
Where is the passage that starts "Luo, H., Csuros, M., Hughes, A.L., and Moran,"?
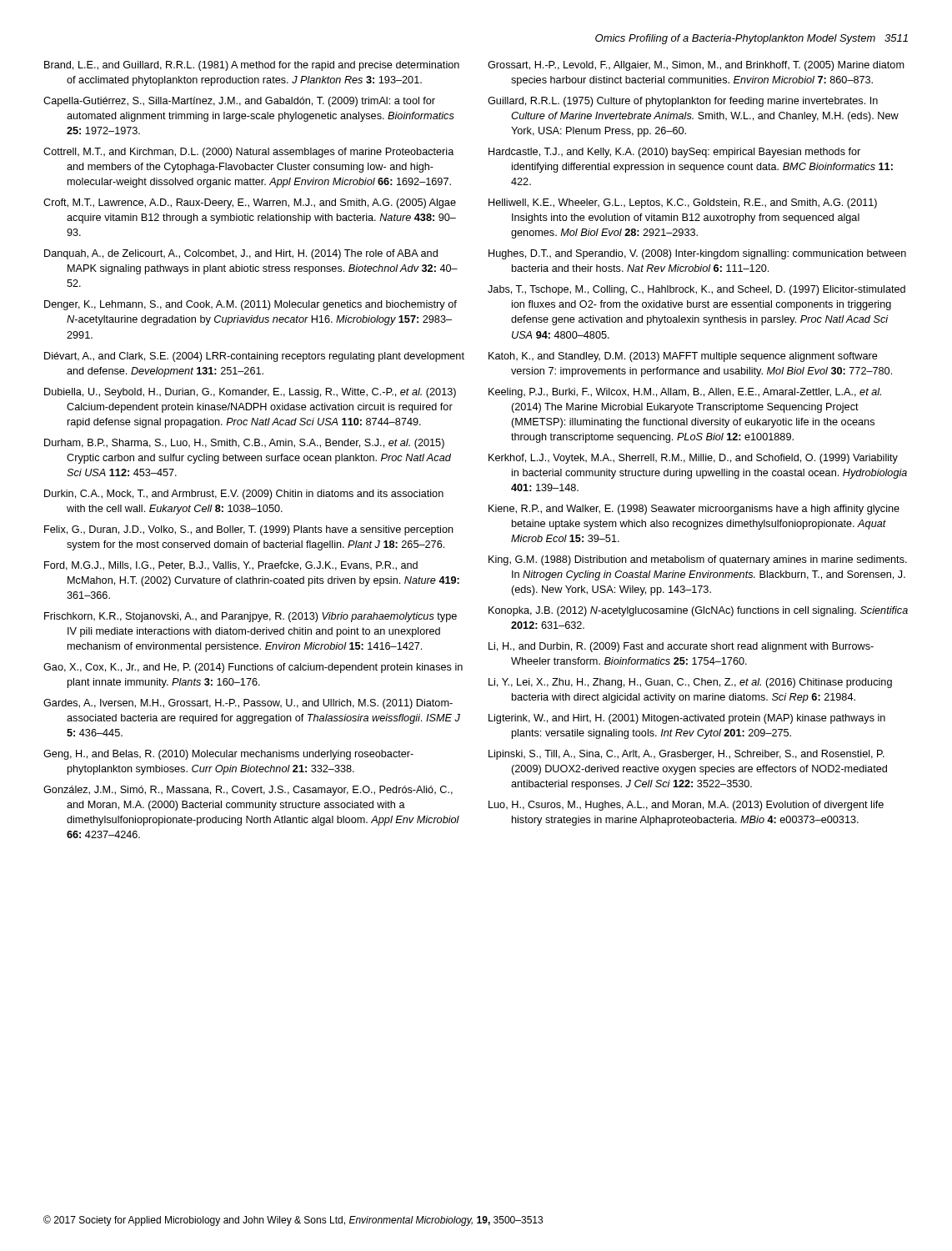pyautogui.click(x=686, y=813)
